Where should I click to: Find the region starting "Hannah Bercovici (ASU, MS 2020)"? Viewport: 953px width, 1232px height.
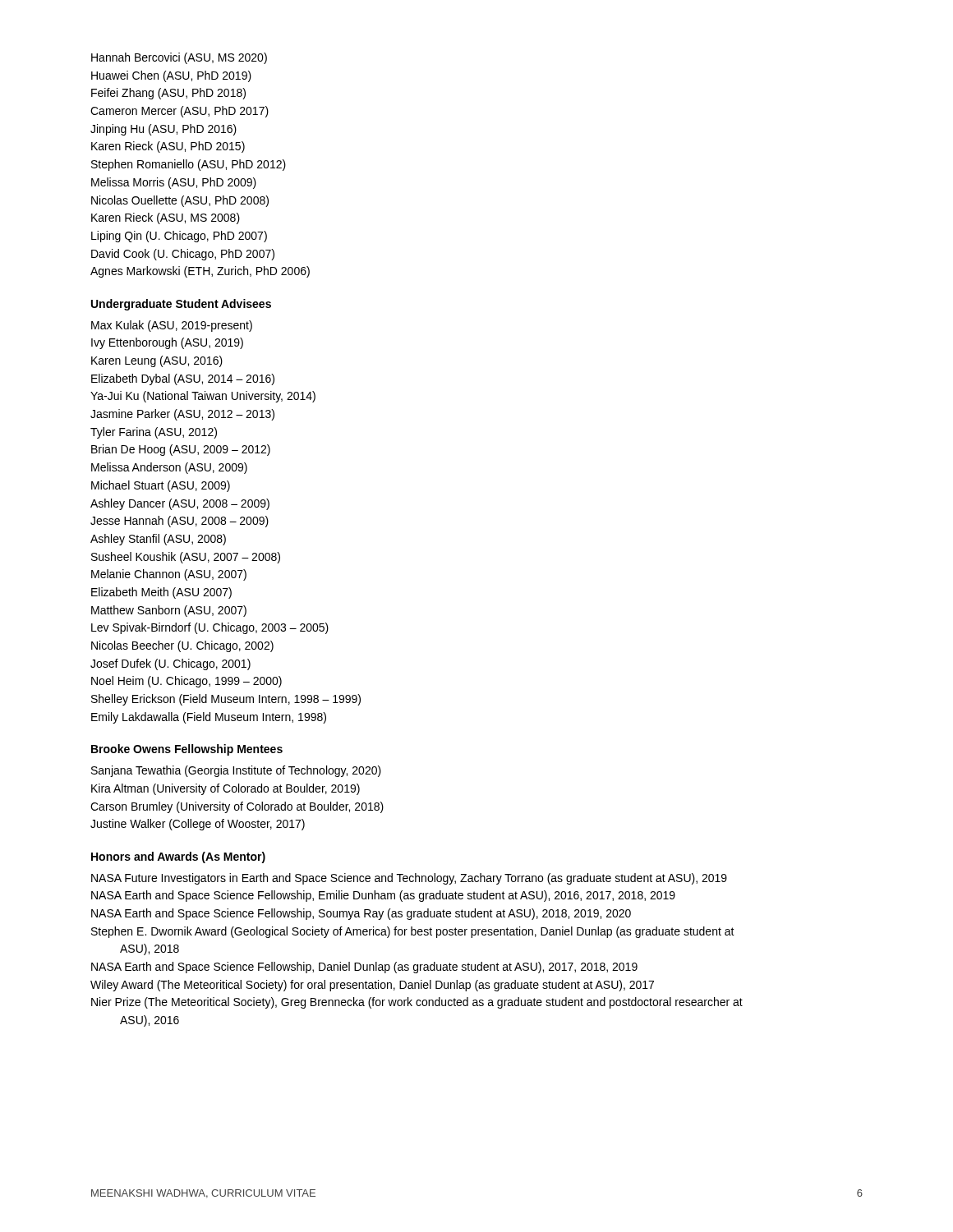click(179, 58)
